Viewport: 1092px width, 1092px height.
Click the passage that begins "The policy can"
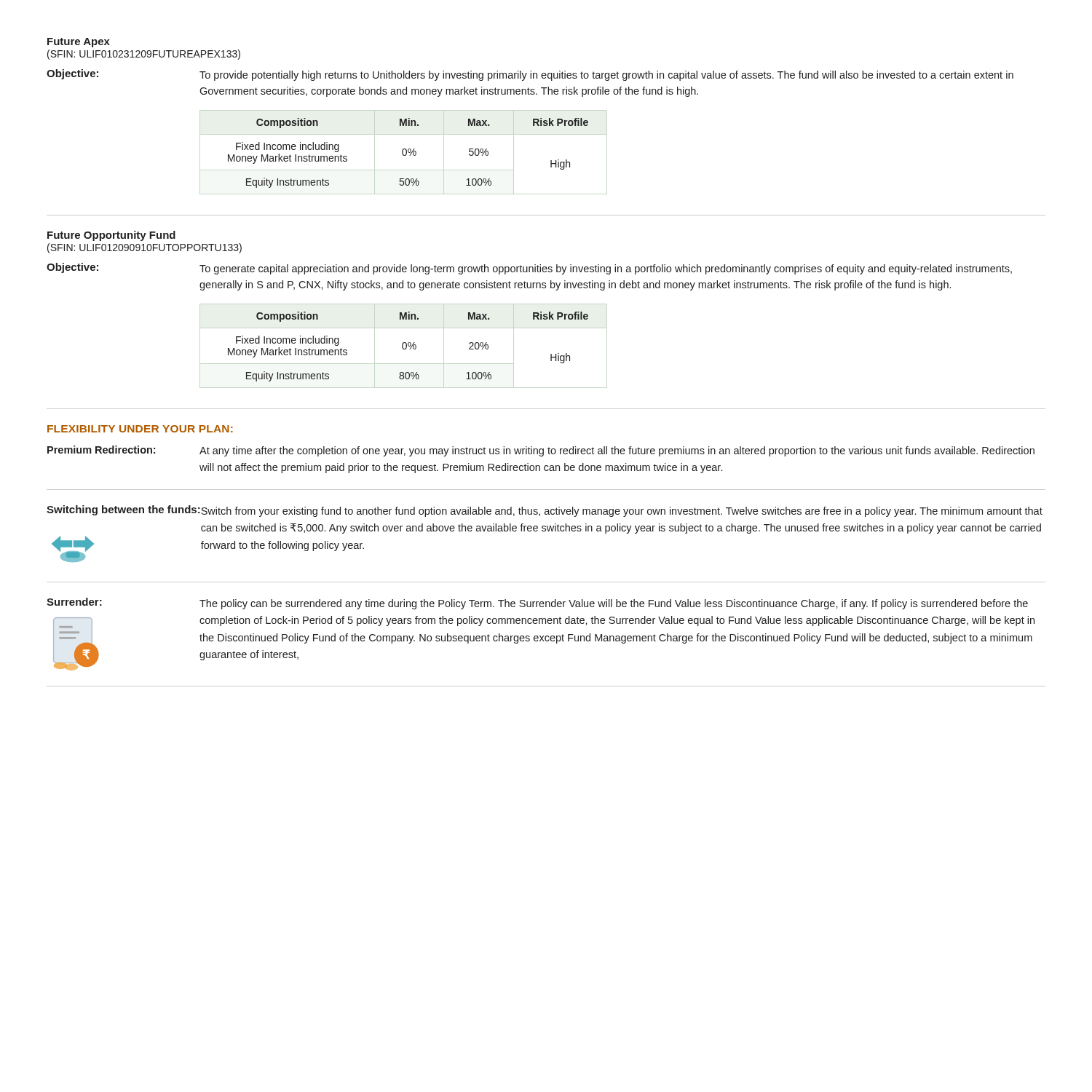click(x=617, y=629)
